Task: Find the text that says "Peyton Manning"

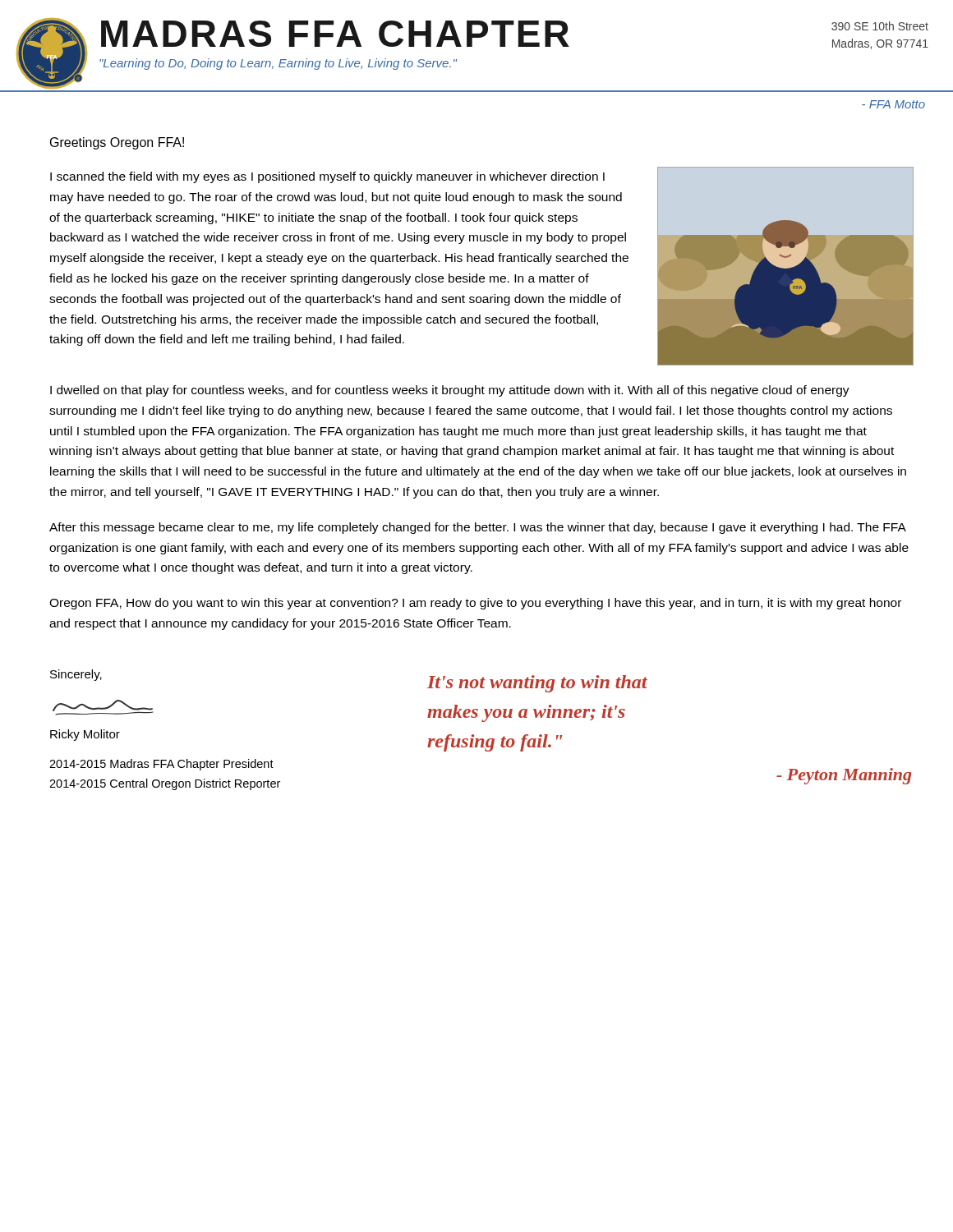Action: pos(844,774)
